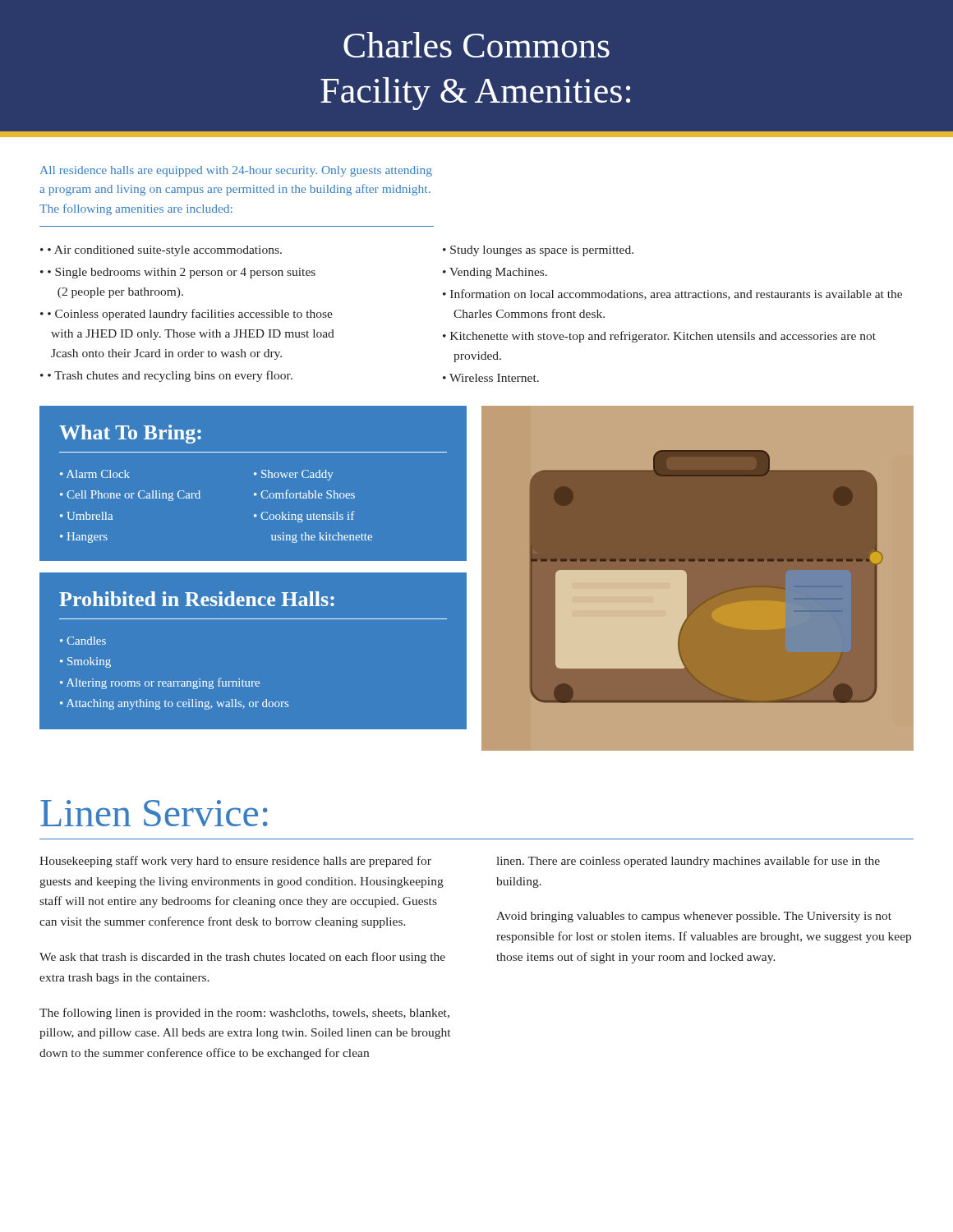Click on the list item with the text "• Alarm Clock"
Viewport: 953px width, 1232px height.
[95, 474]
